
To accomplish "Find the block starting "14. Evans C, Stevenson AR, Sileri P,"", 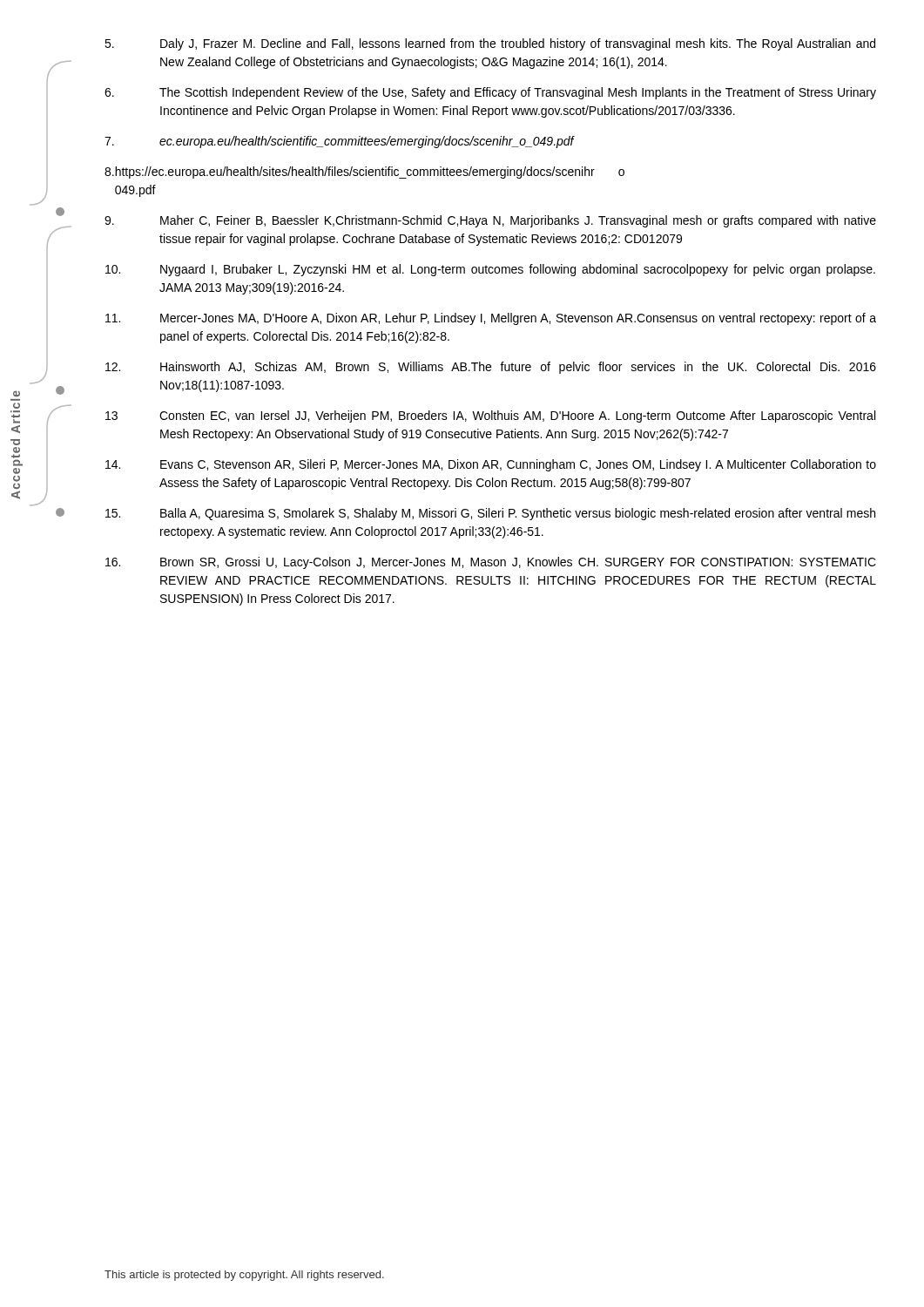I will [x=490, y=474].
